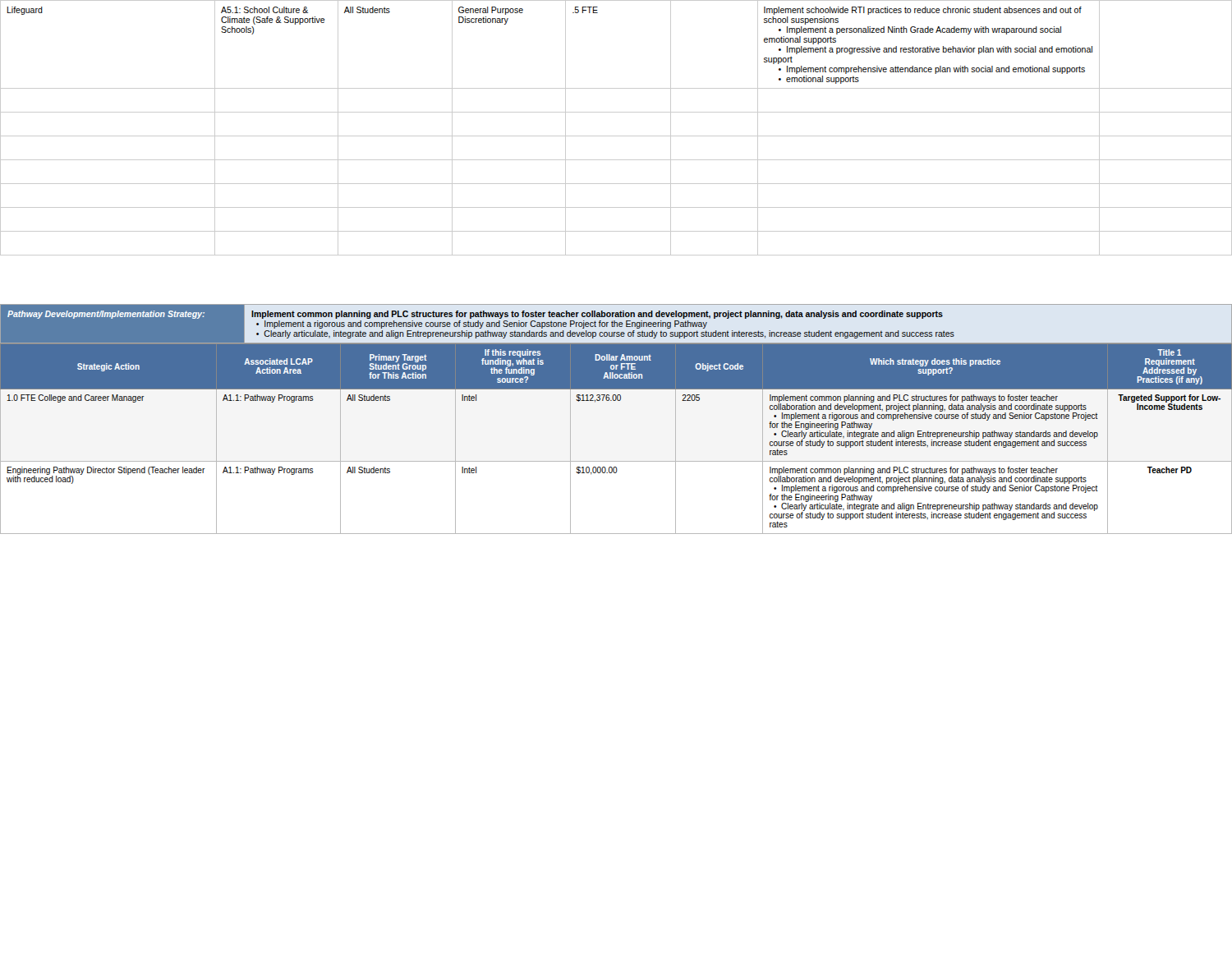The height and width of the screenshot is (953, 1232).
Task: Find the text block starting "0 FTE College and Career Manager"
Action: click(75, 398)
